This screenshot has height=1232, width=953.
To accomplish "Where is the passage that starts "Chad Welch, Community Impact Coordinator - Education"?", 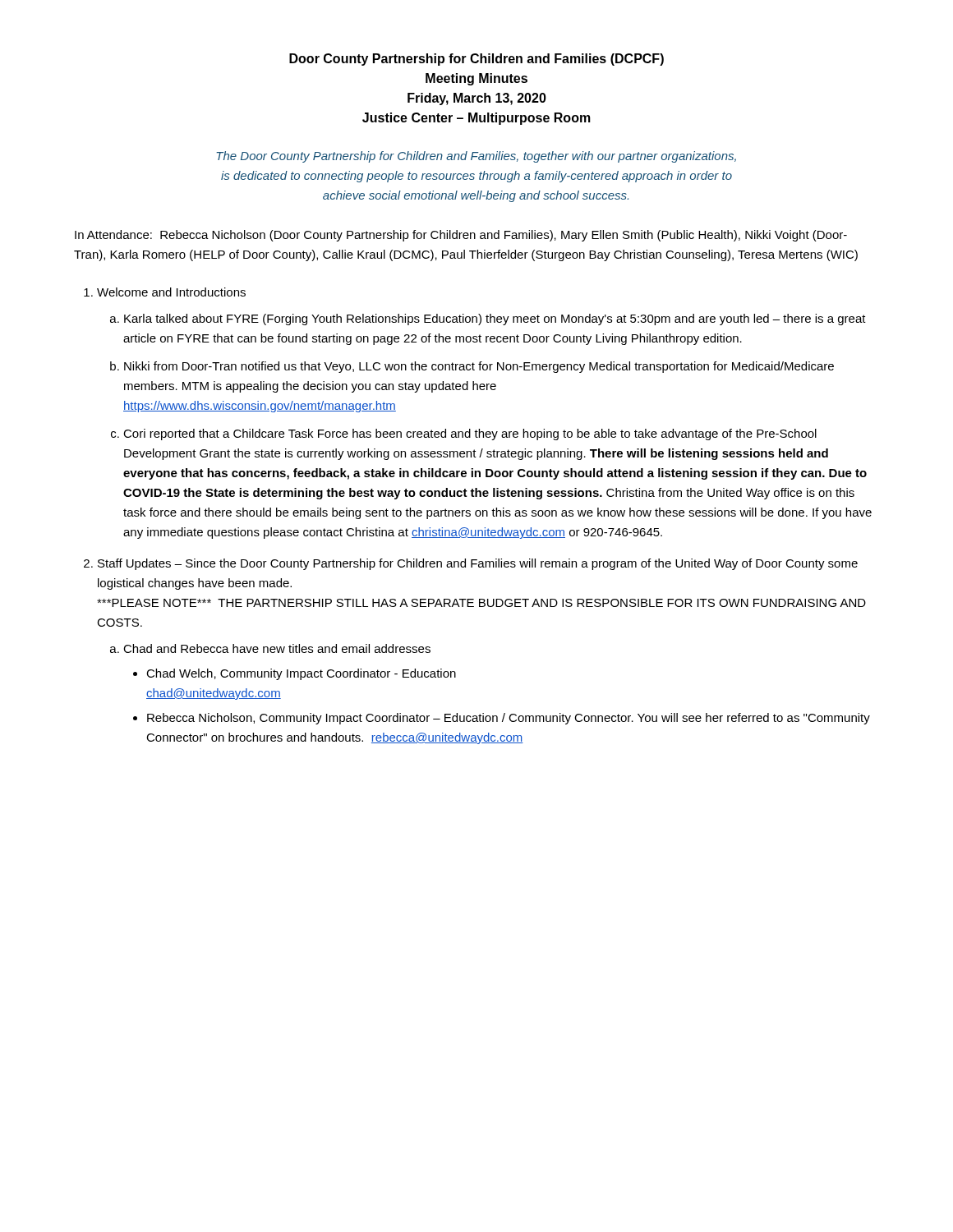I will [x=301, y=683].
